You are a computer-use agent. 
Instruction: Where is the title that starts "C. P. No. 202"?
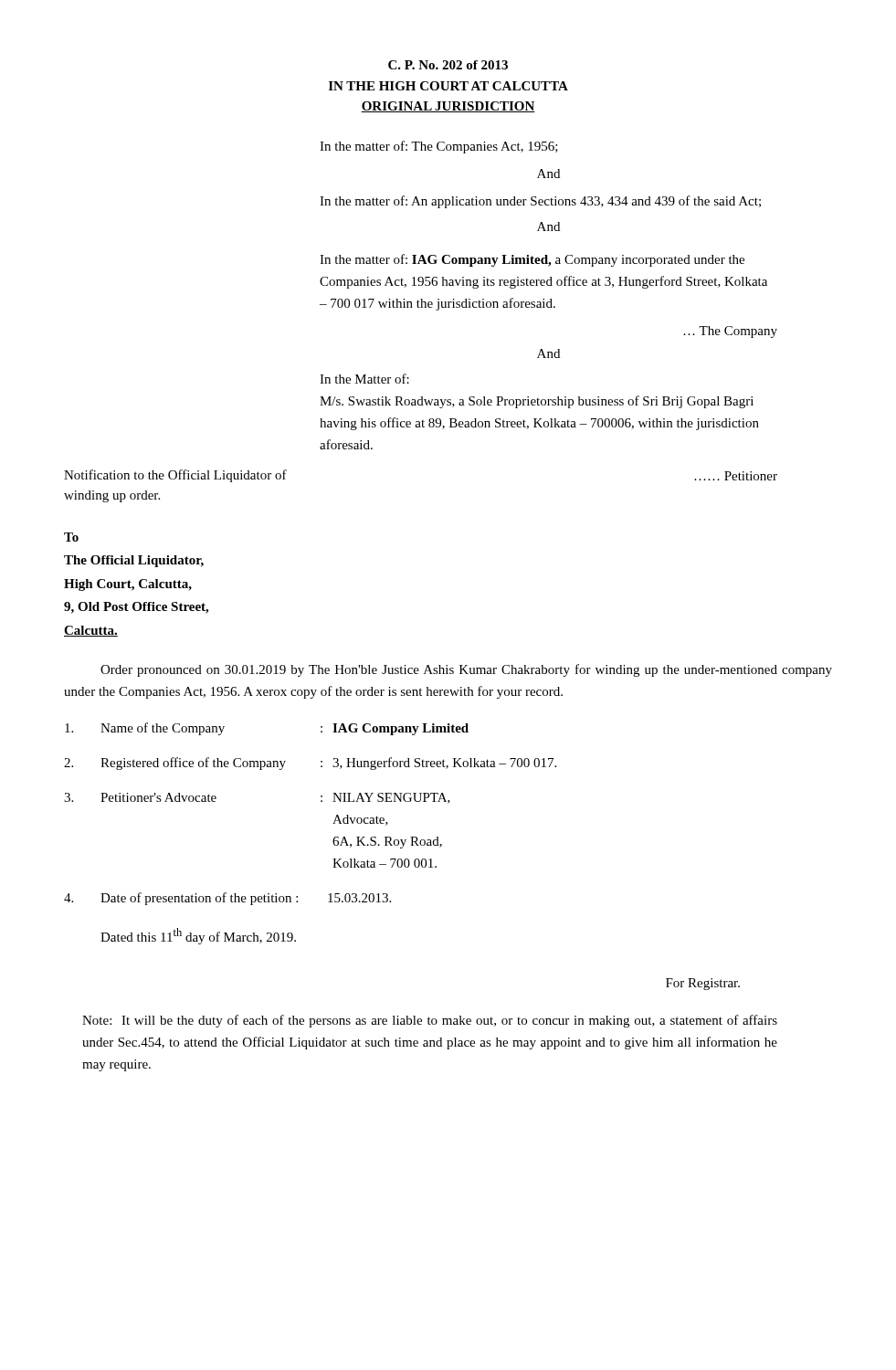click(x=448, y=86)
